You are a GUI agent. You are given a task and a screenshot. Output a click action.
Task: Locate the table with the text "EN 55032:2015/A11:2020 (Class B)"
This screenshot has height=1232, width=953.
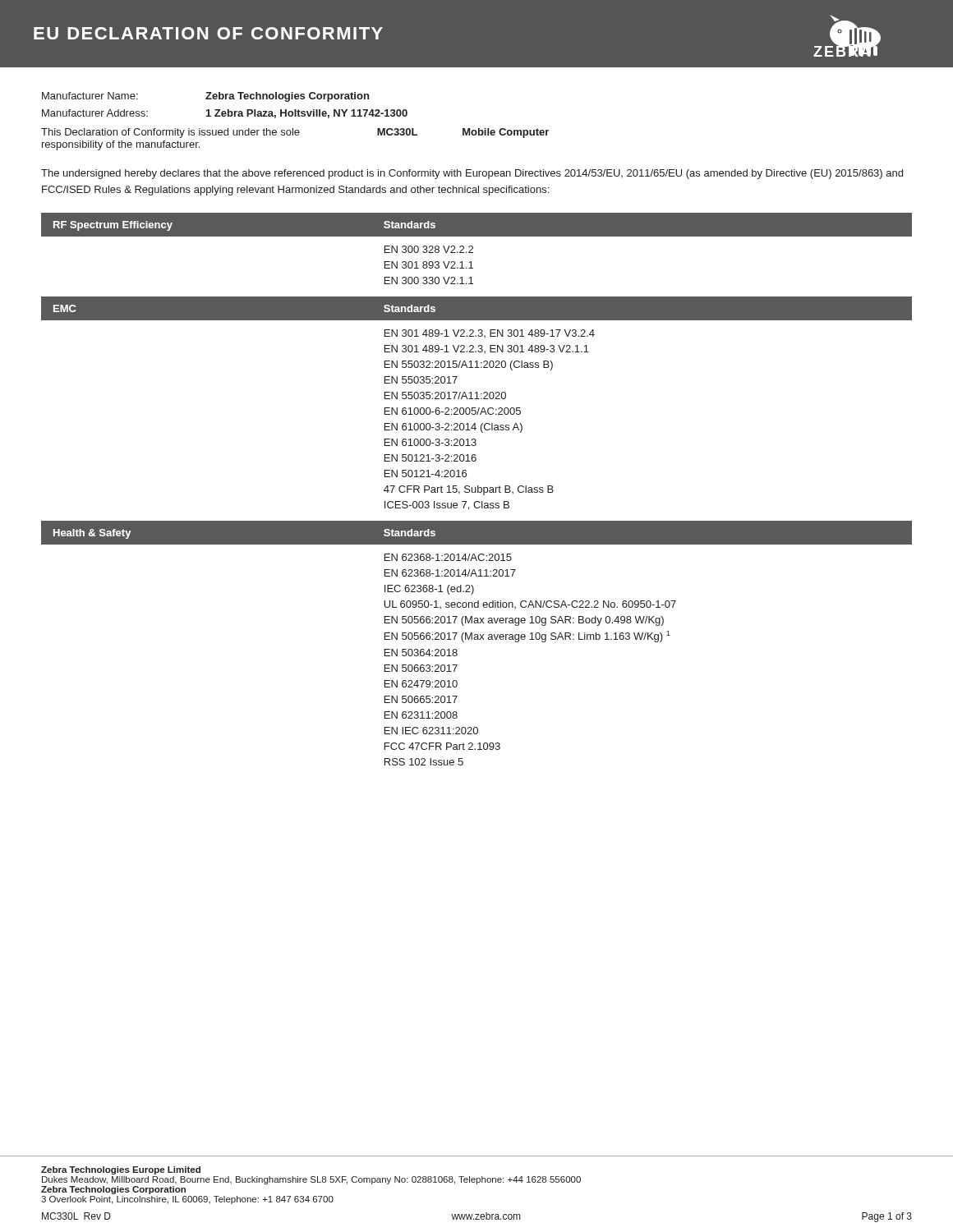tap(476, 408)
